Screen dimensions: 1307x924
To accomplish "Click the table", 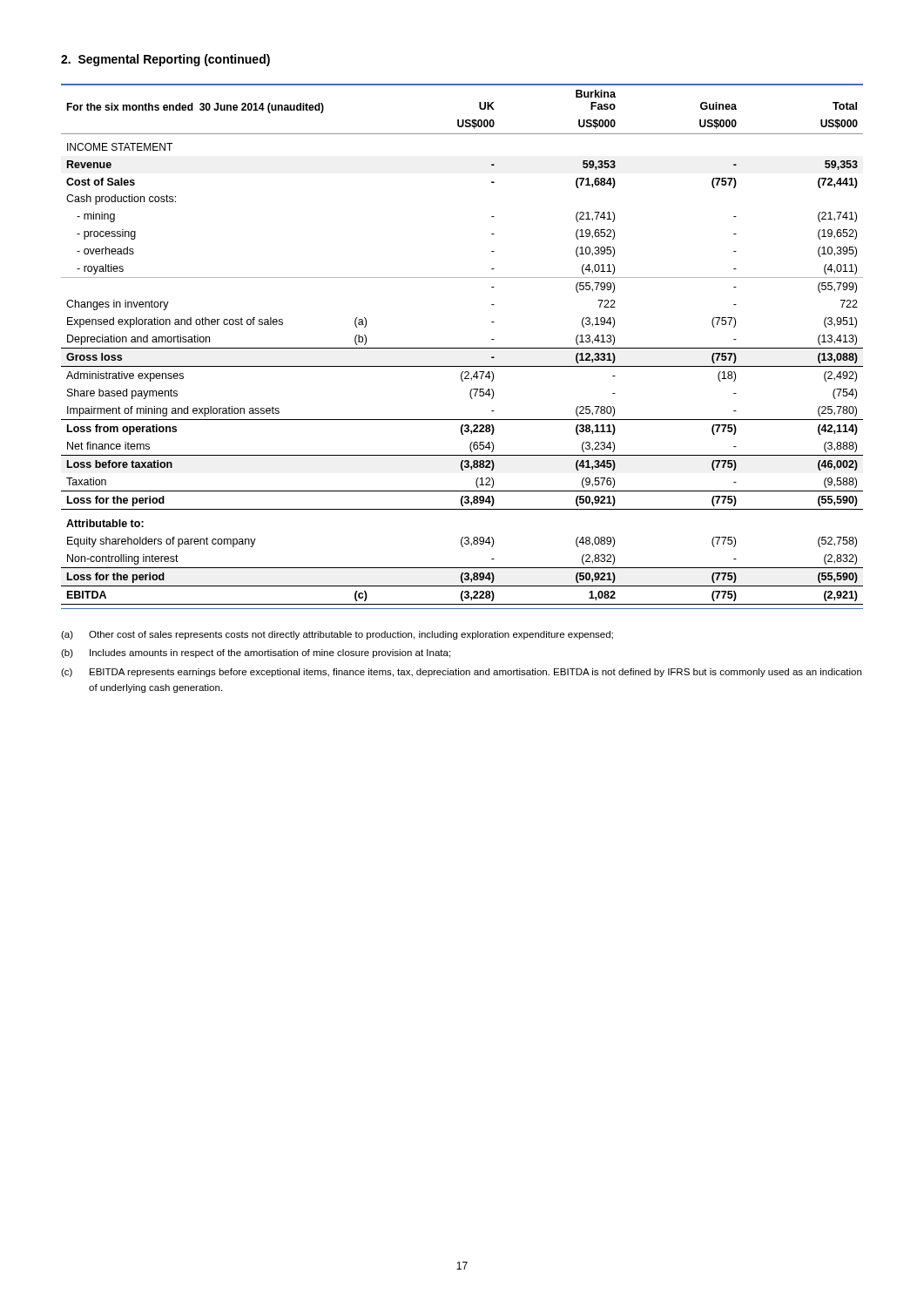I will click(462, 345).
